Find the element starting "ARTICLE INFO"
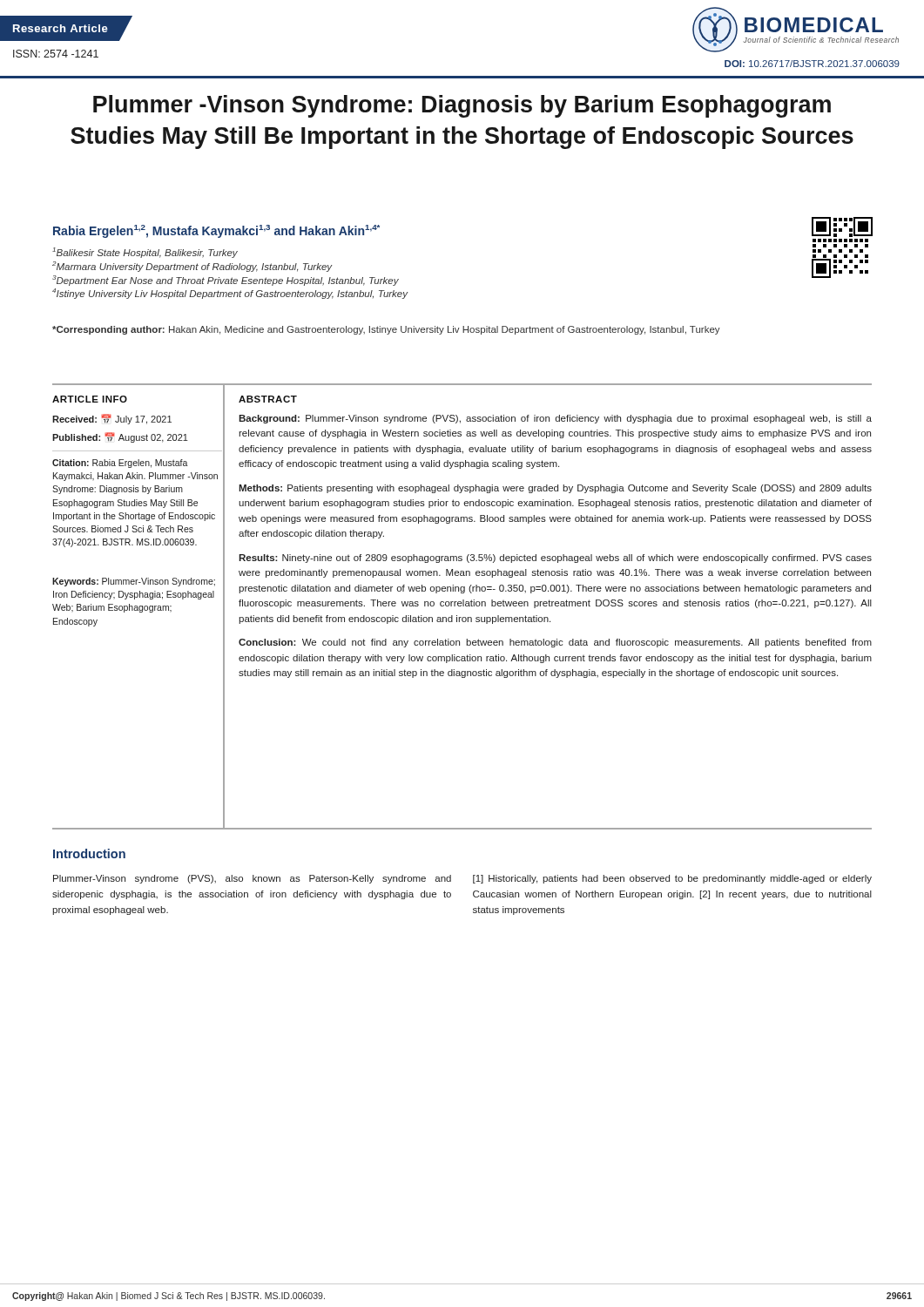924x1307 pixels. (x=90, y=399)
